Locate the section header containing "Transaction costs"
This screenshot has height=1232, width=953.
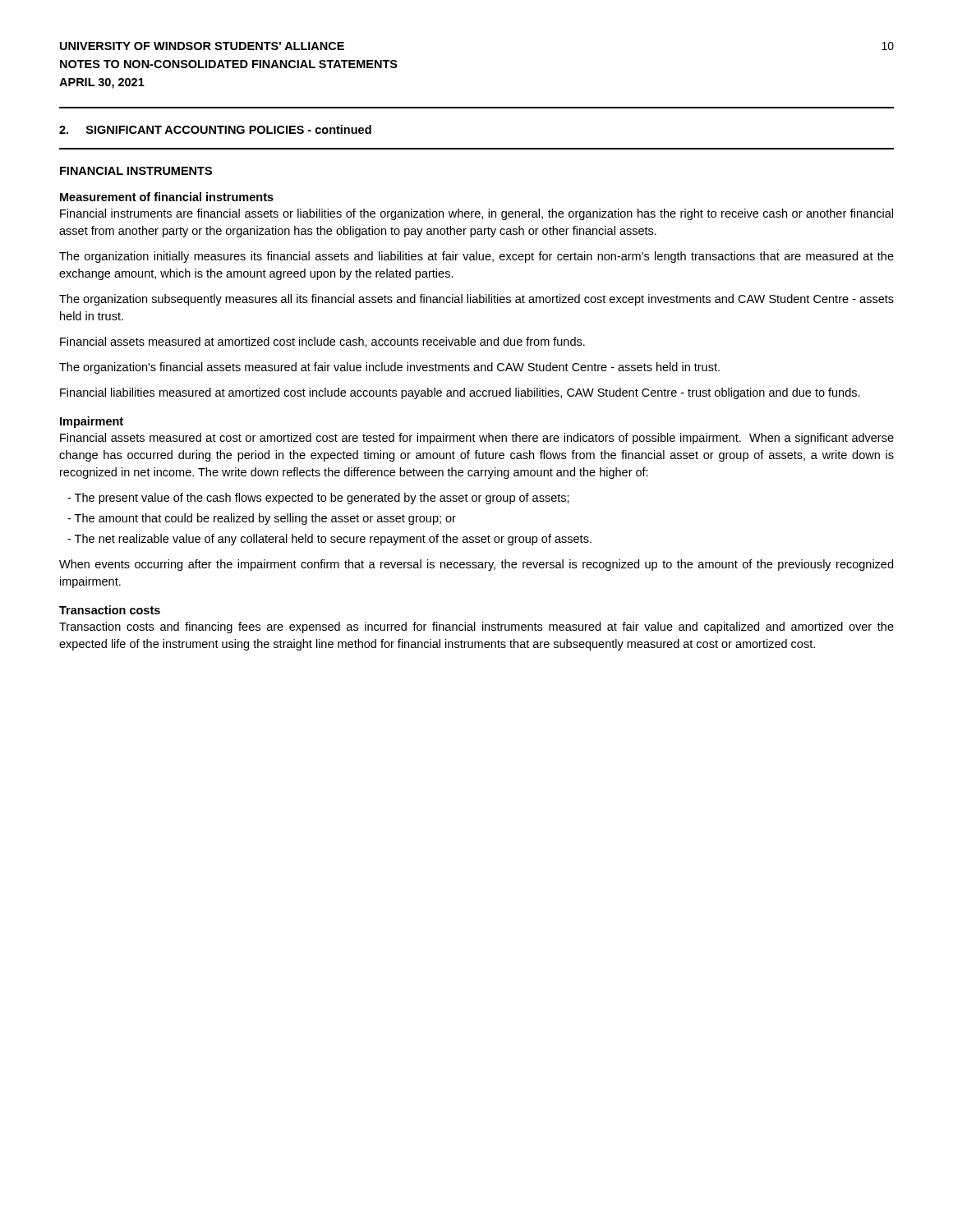[x=110, y=610]
